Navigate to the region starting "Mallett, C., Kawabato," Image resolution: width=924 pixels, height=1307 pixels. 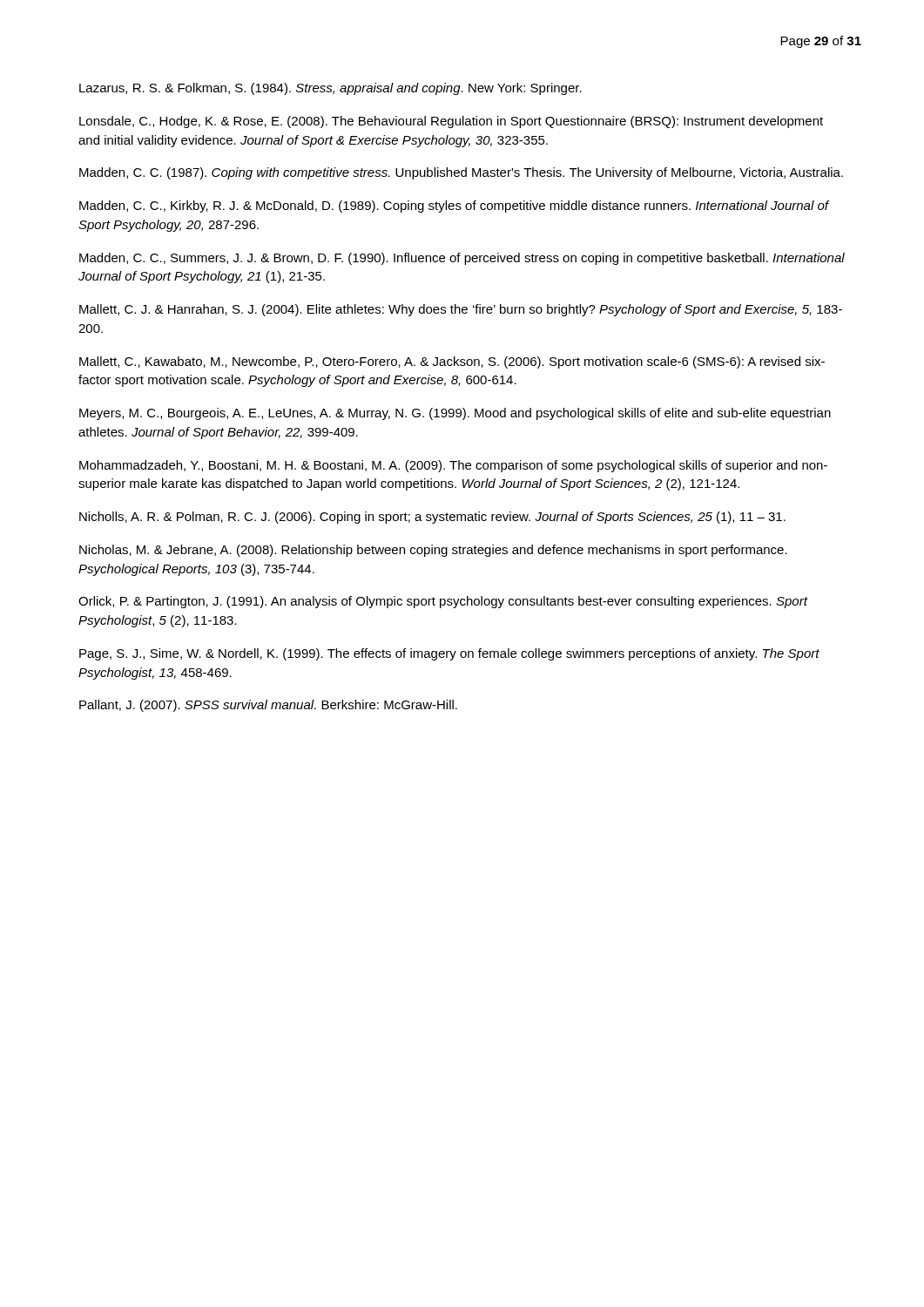[x=452, y=370]
